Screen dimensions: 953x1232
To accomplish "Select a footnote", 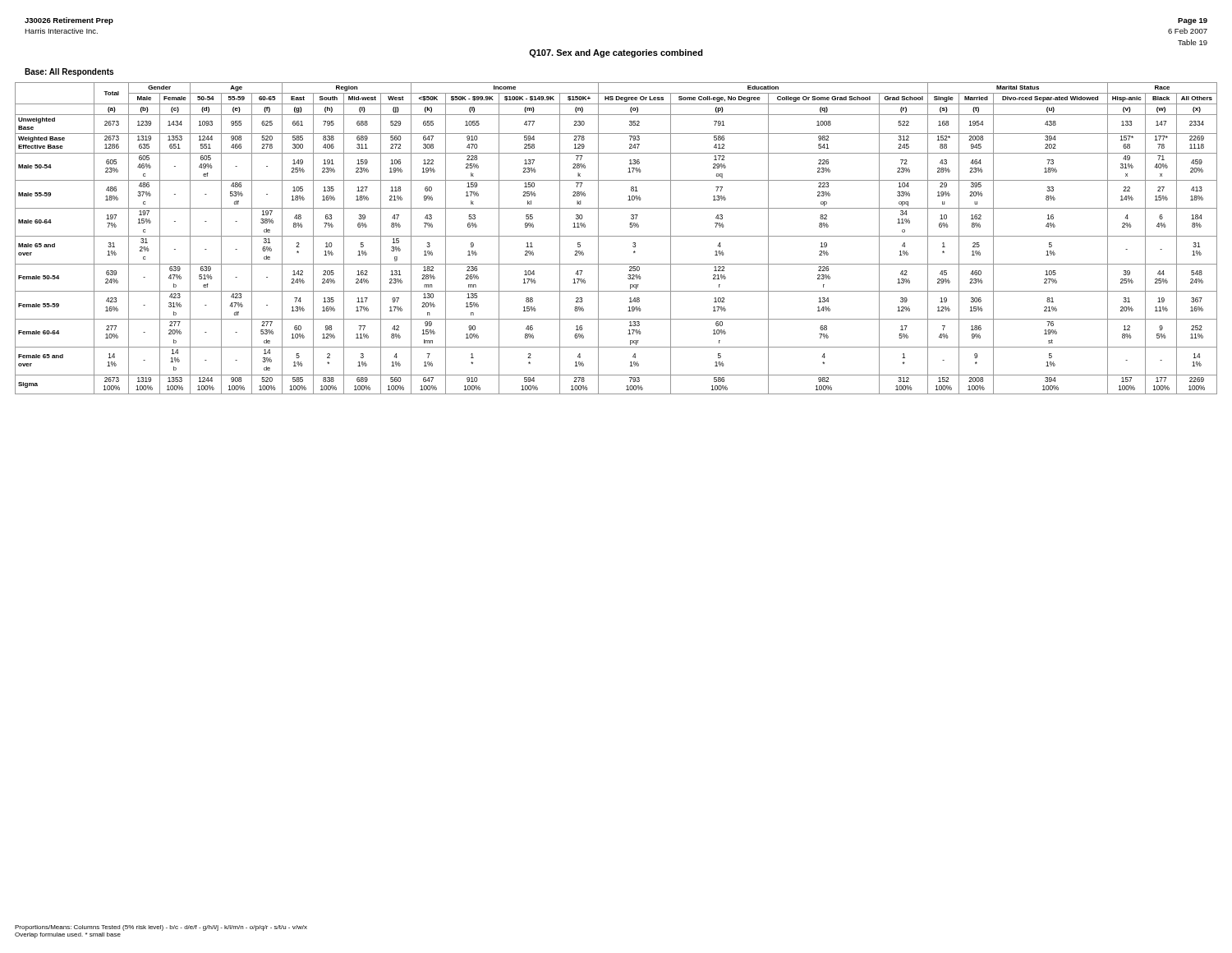I will click(x=161, y=931).
